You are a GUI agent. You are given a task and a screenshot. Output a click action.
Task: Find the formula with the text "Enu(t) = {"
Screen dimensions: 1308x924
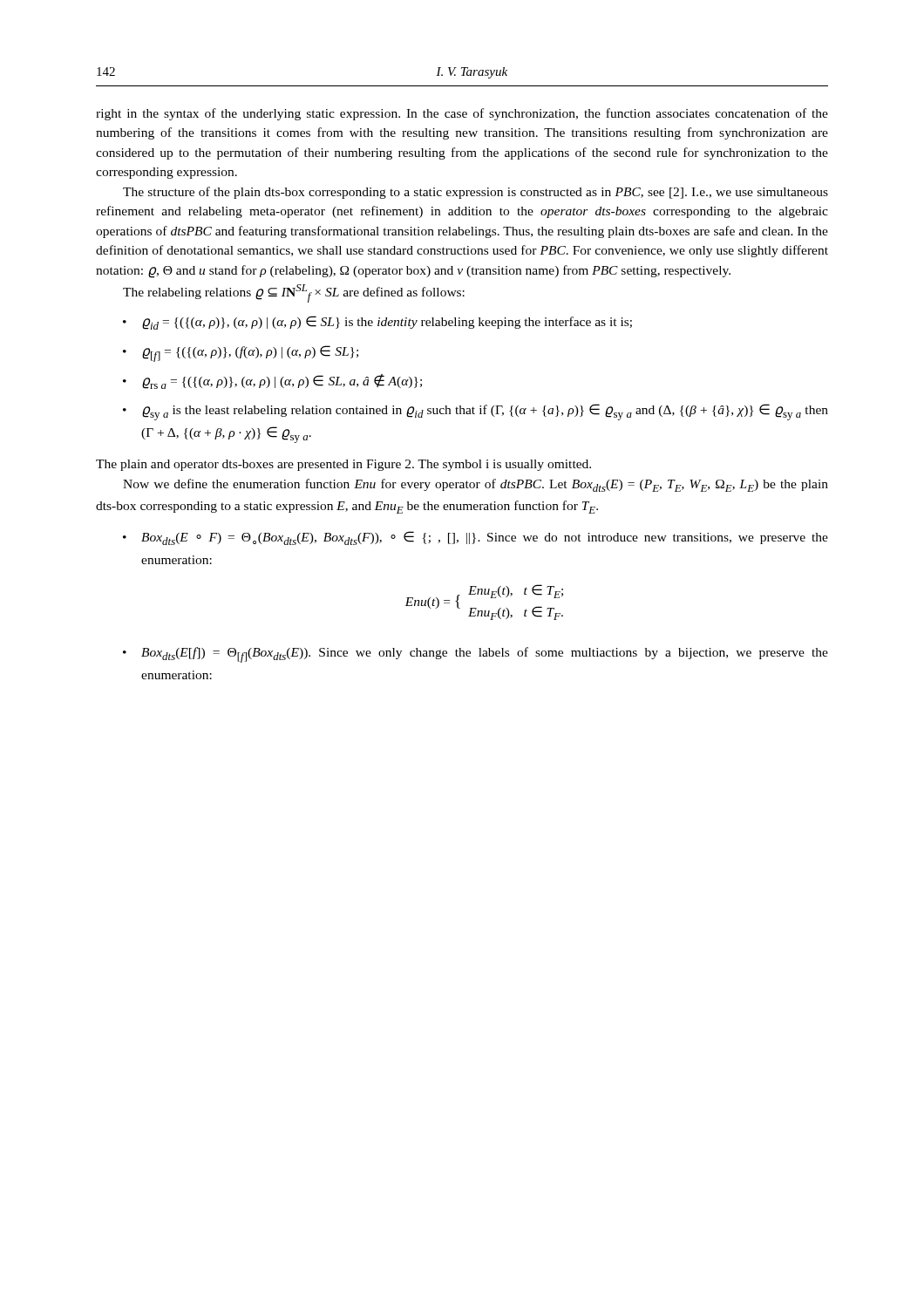click(485, 603)
